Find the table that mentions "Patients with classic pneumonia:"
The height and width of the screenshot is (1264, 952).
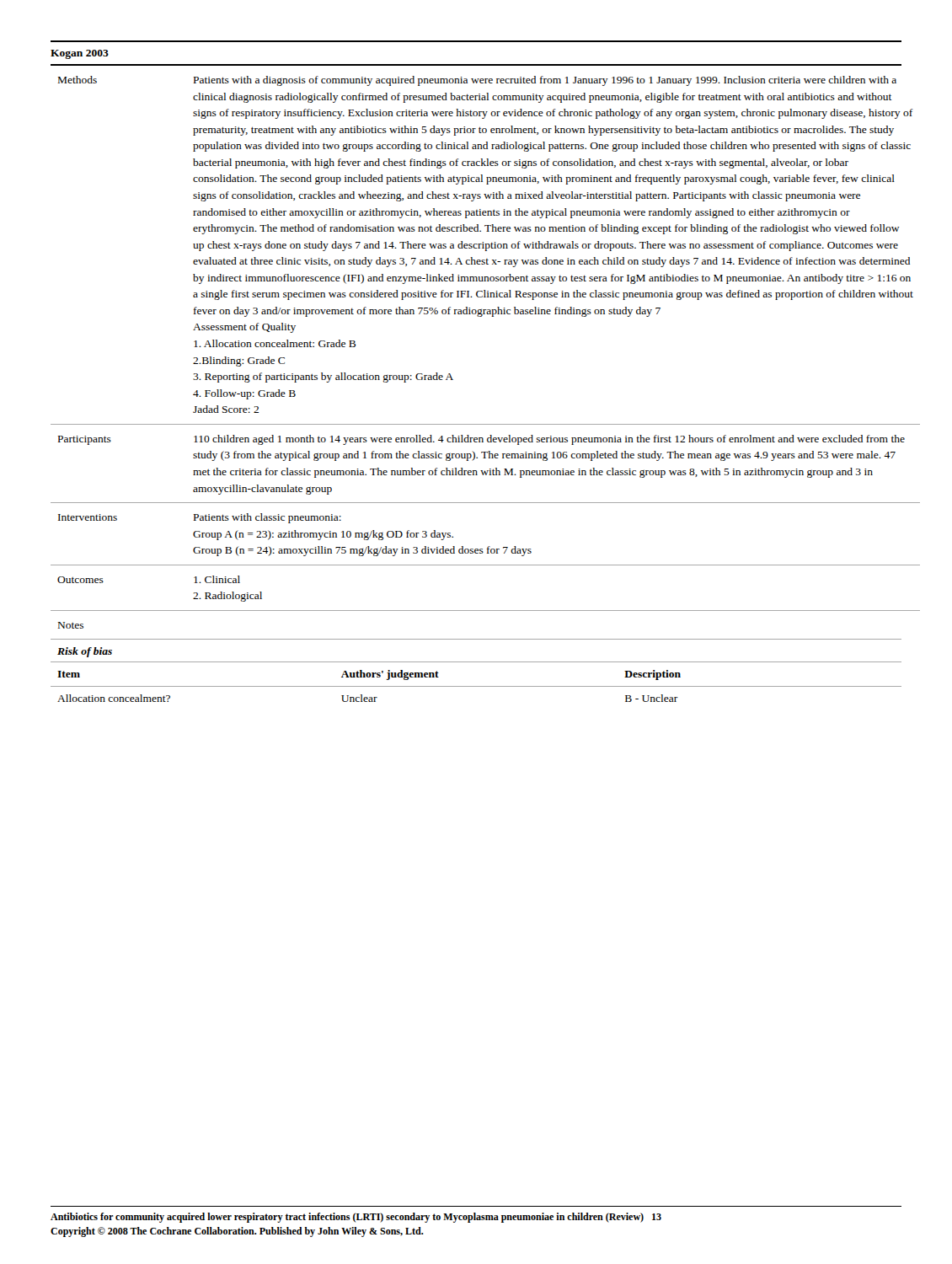tap(476, 352)
